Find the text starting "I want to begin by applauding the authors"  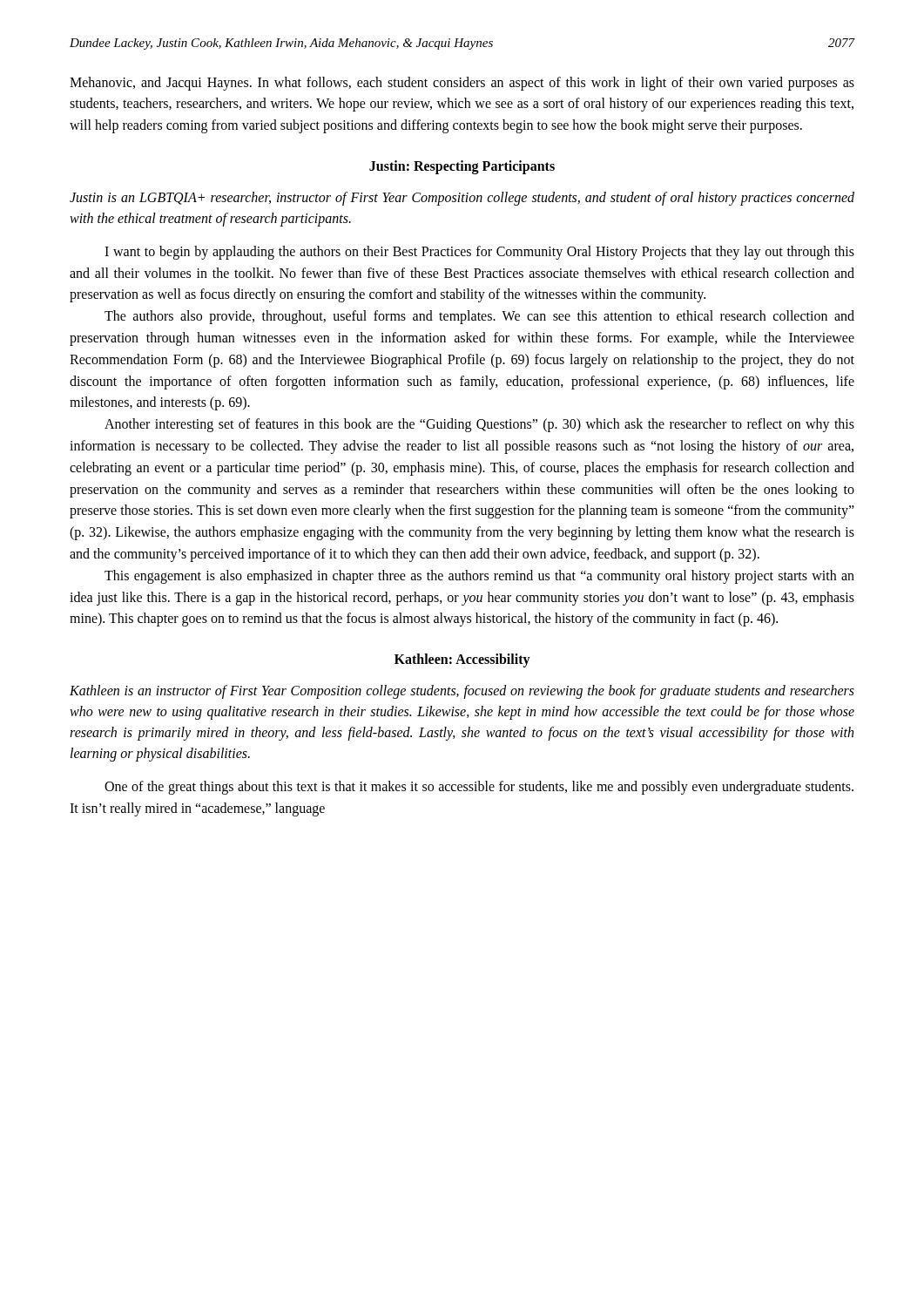pos(462,436)
